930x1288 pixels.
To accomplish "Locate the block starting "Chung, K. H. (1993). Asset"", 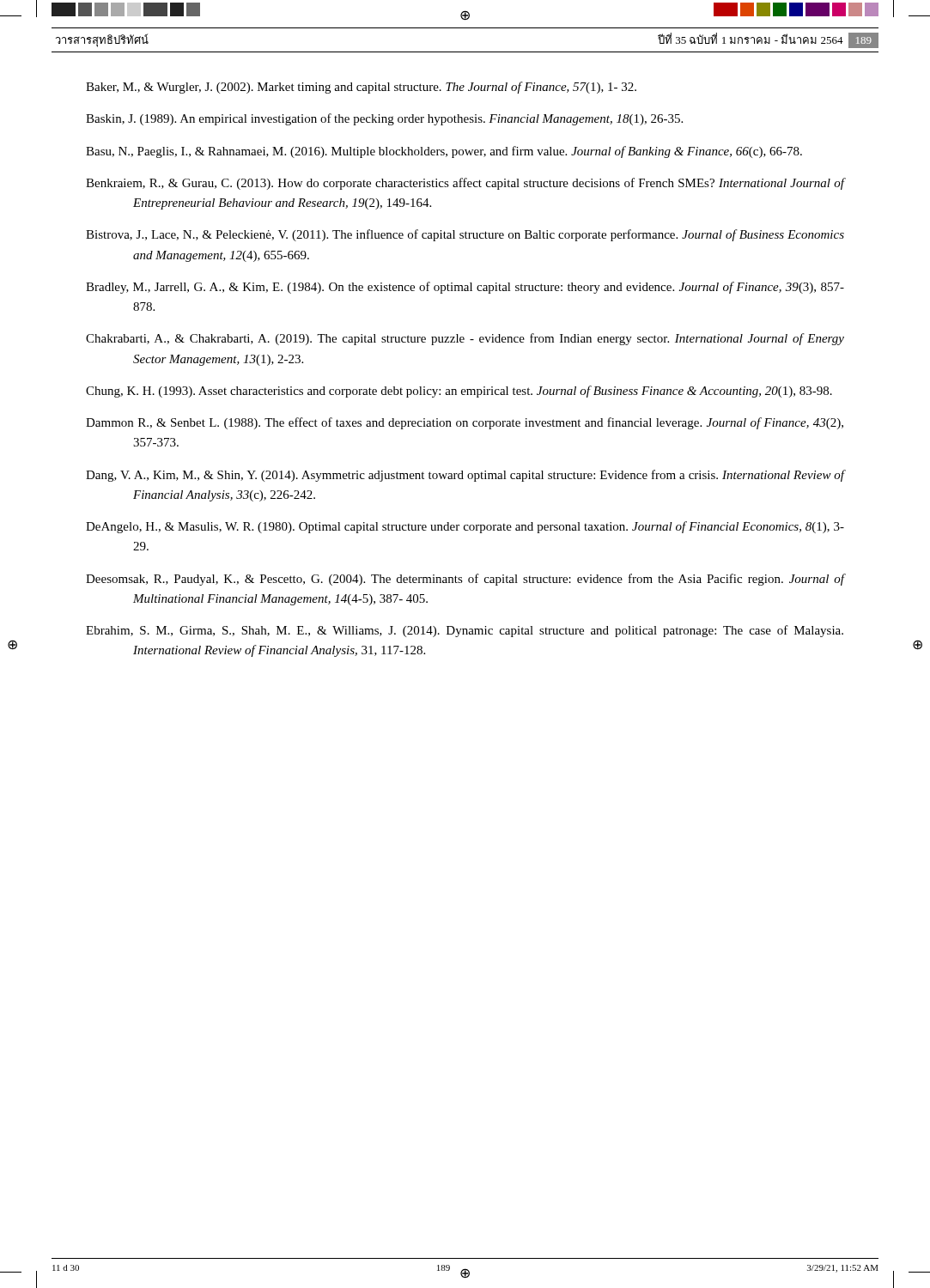I will (x=459, y=390).
